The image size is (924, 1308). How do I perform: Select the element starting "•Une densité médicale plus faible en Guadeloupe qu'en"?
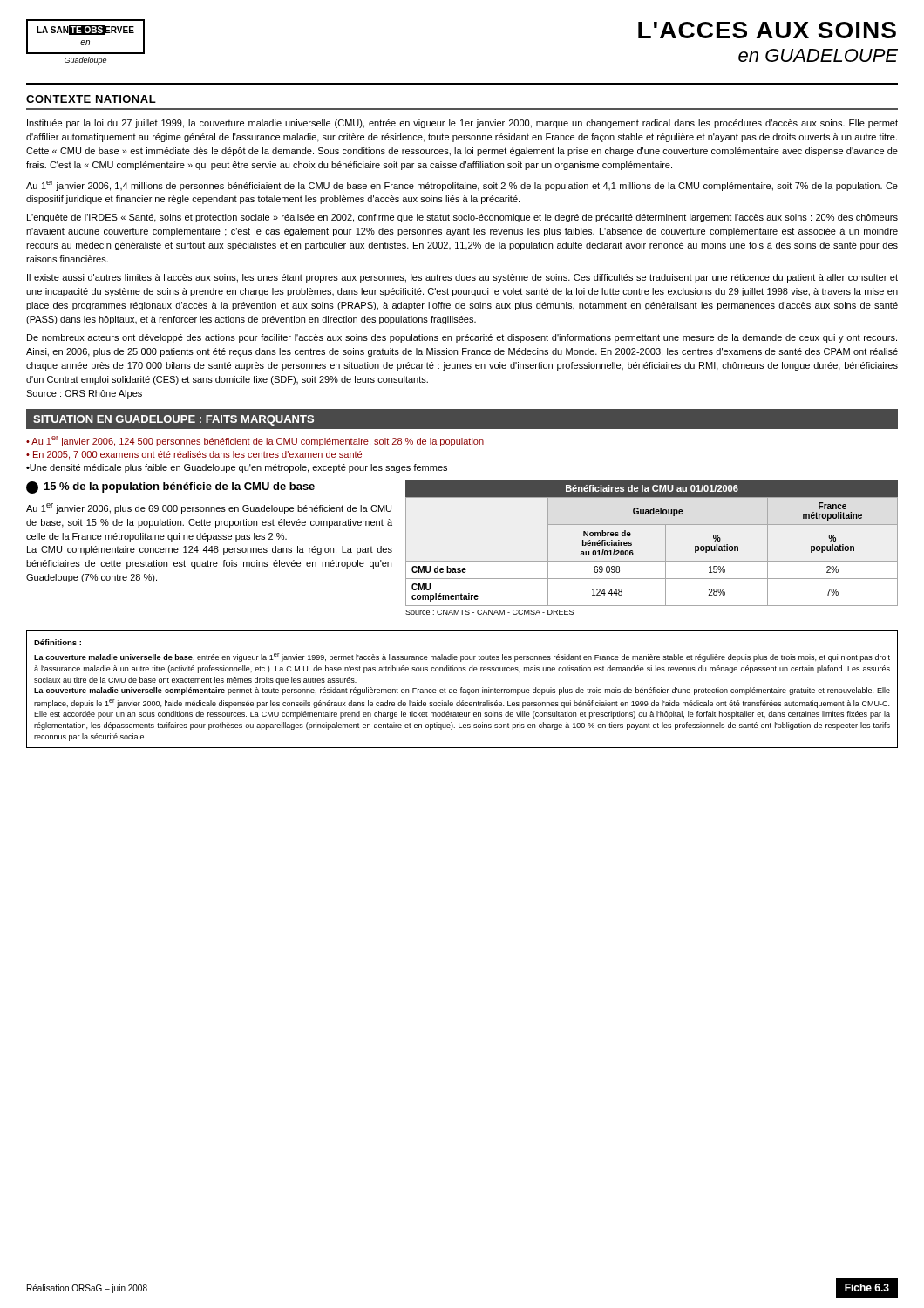click(x=237, y=467)
